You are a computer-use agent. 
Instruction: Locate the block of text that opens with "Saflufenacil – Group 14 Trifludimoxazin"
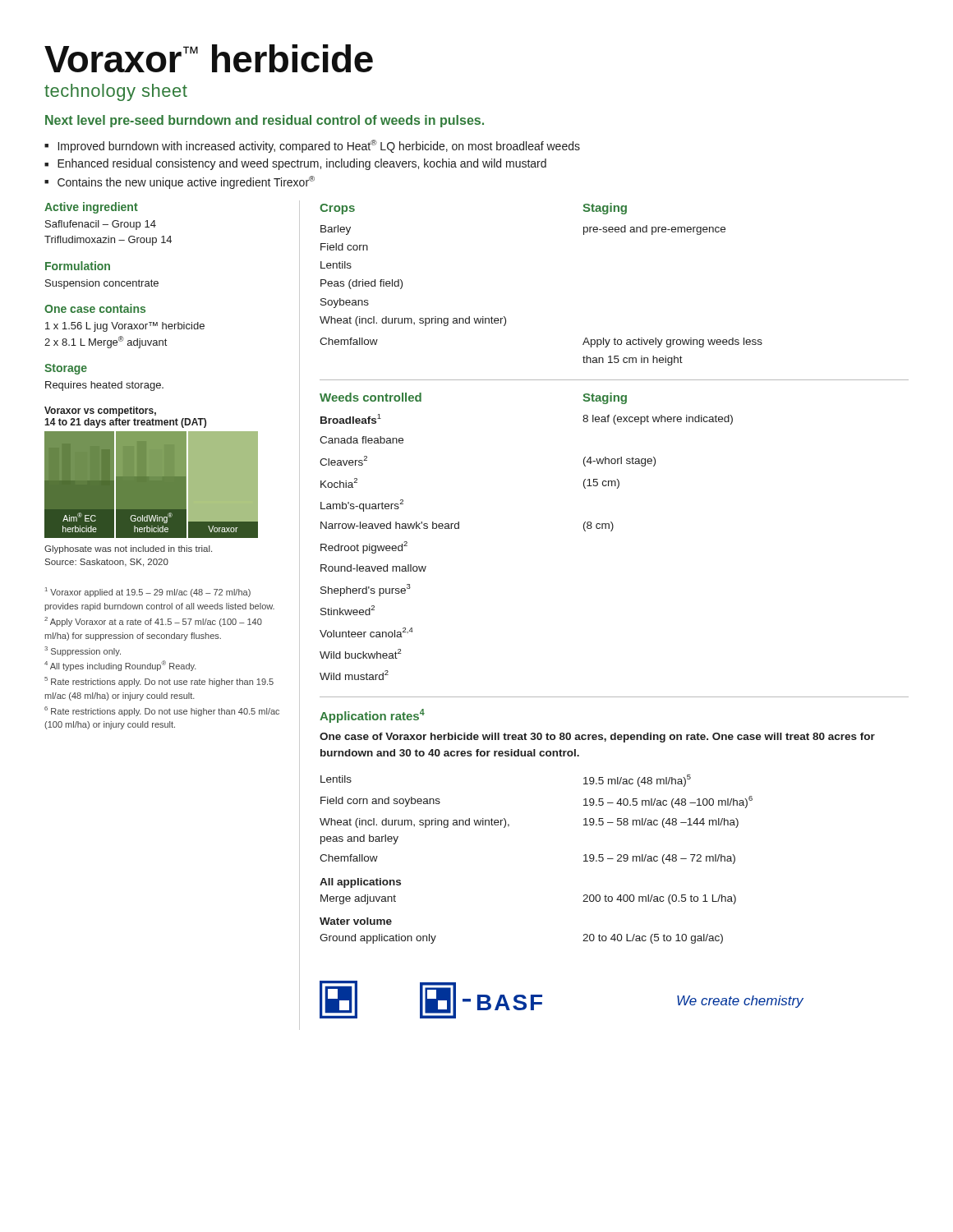pos(108,231)
